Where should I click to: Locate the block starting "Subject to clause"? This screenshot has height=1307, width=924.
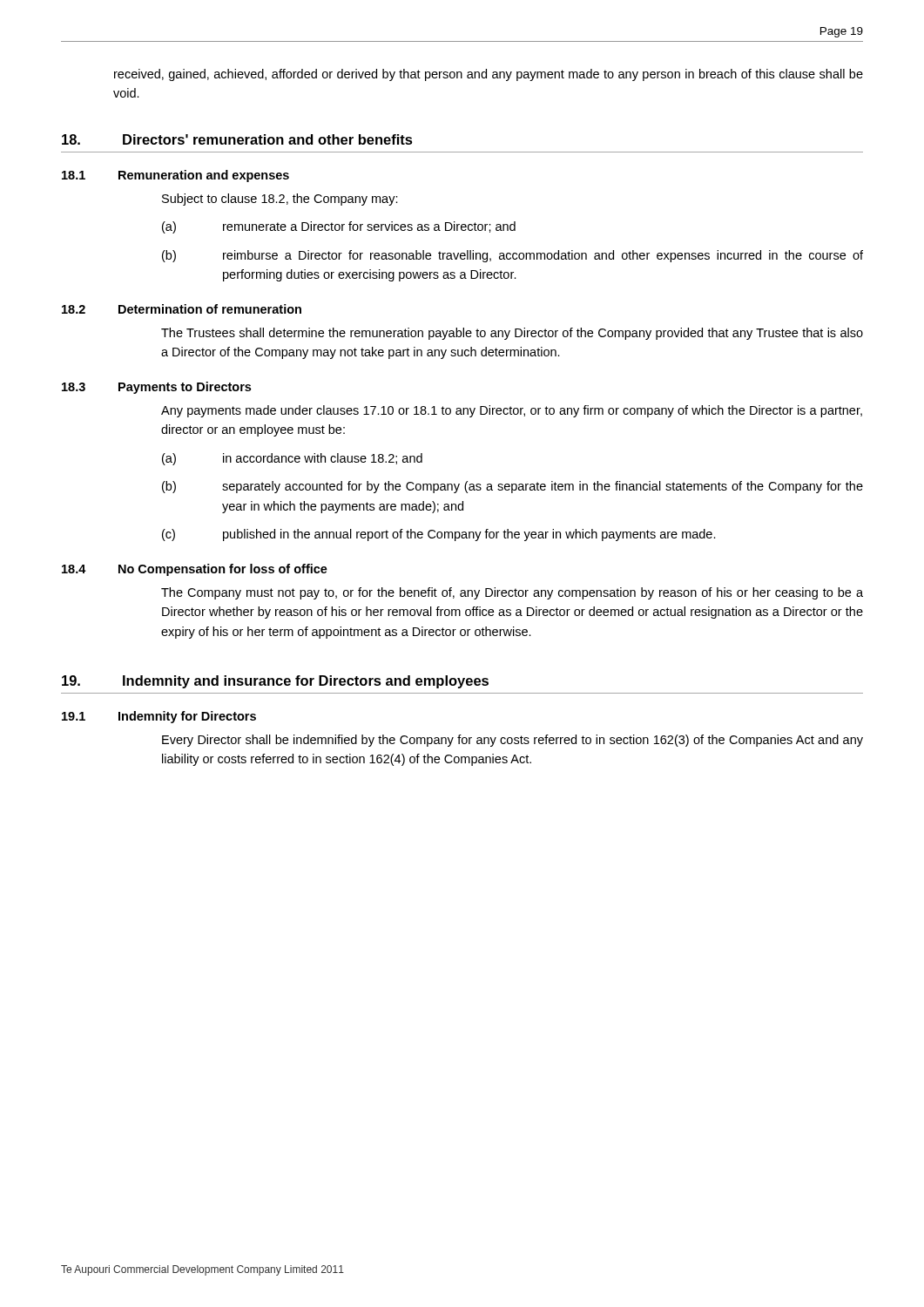(280, 199)
